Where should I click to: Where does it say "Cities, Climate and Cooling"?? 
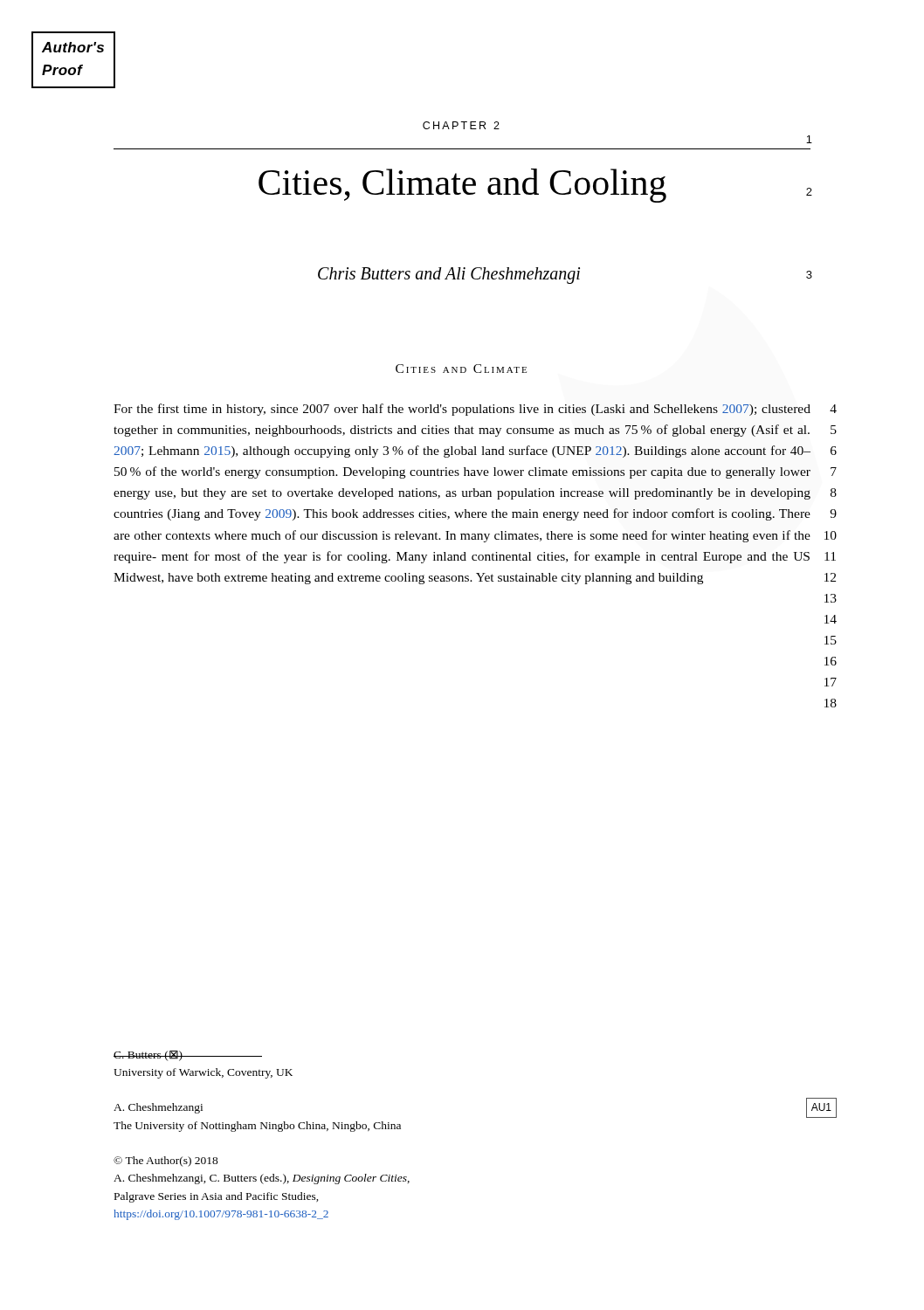pyautogui.click(x=462, y=183)
